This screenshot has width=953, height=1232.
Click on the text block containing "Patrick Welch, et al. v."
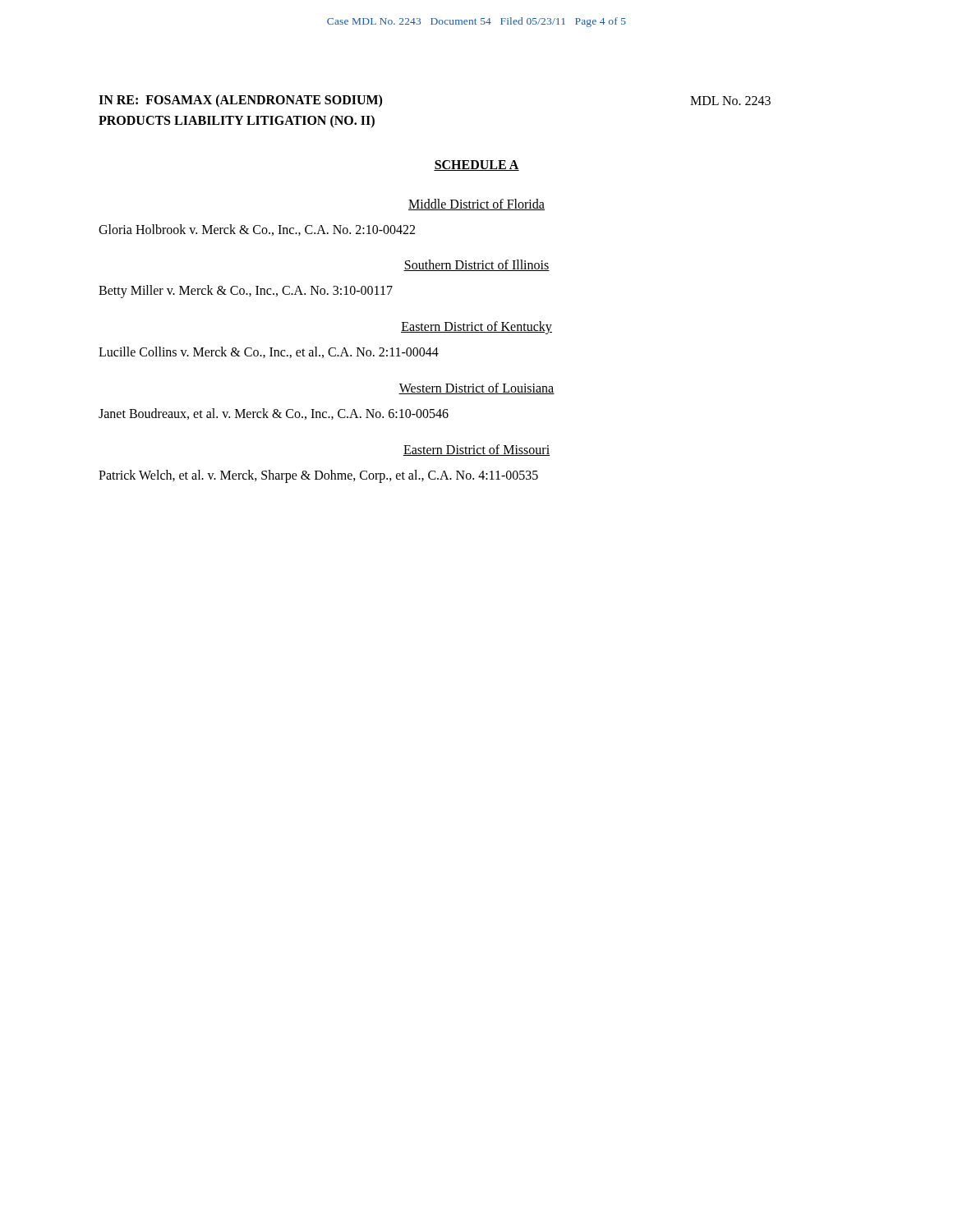coord(318,475)
